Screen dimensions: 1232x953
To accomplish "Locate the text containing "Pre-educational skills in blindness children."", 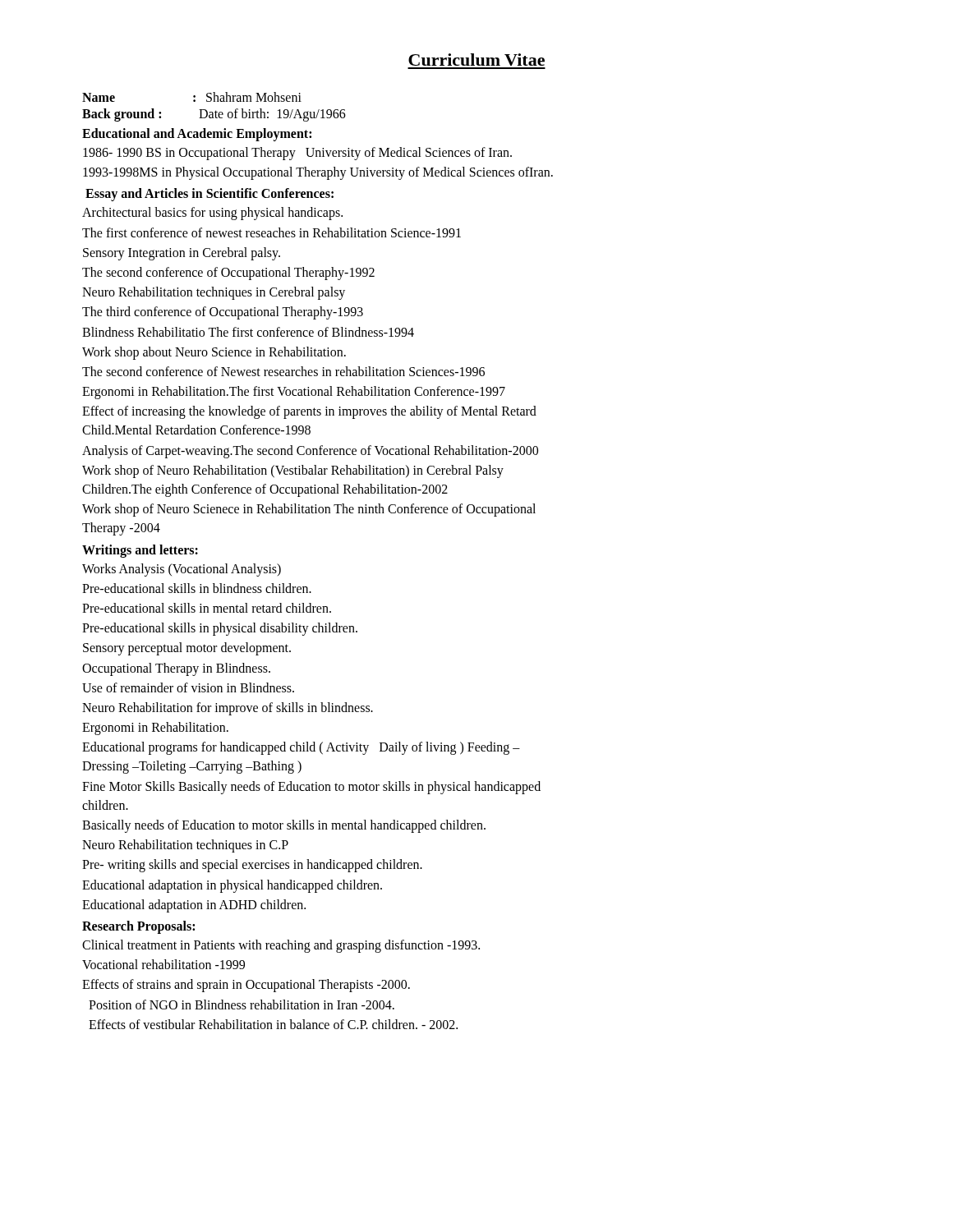I will [197, 588].
